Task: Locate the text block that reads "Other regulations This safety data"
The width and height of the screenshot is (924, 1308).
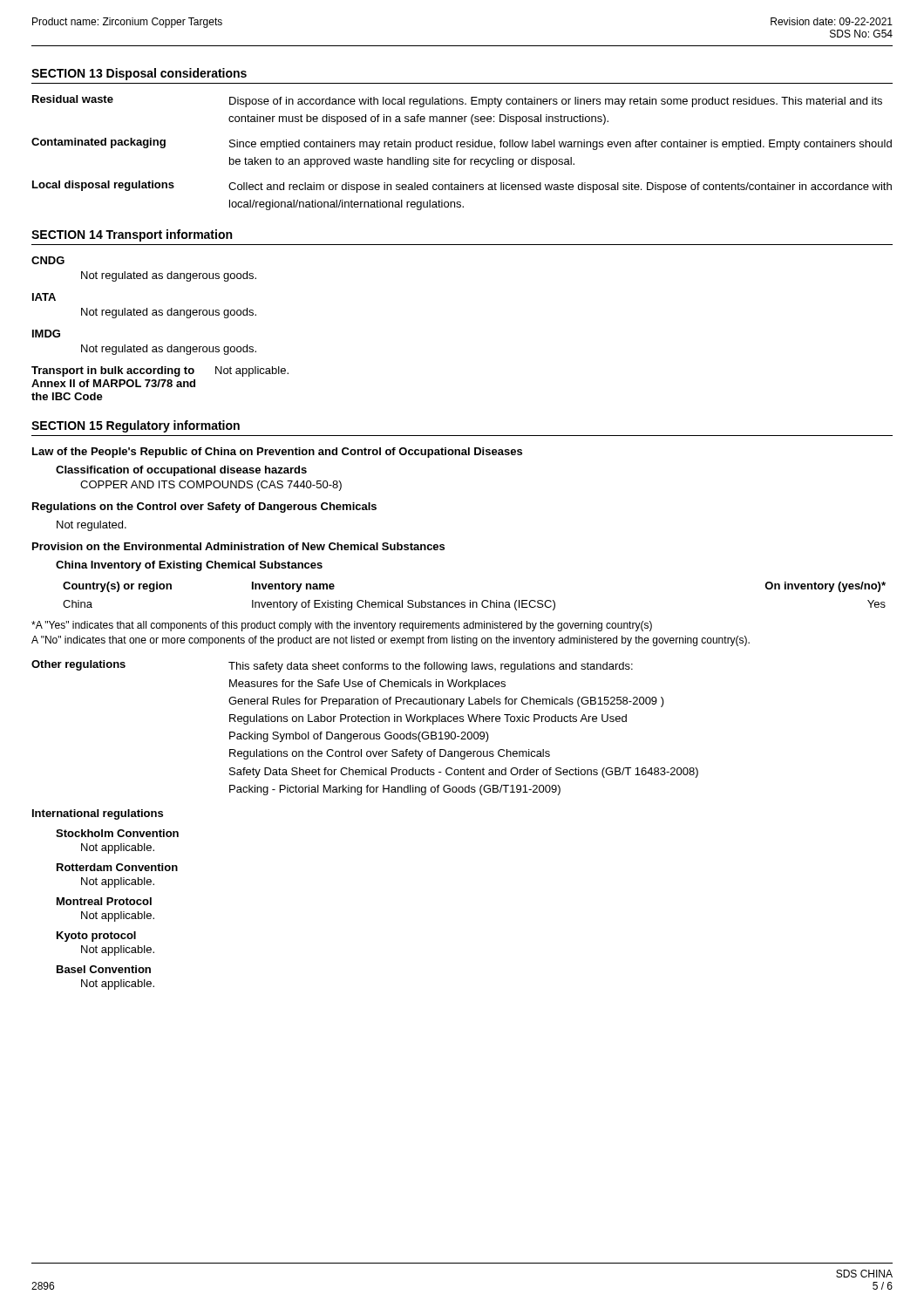Action: (462, 728)
